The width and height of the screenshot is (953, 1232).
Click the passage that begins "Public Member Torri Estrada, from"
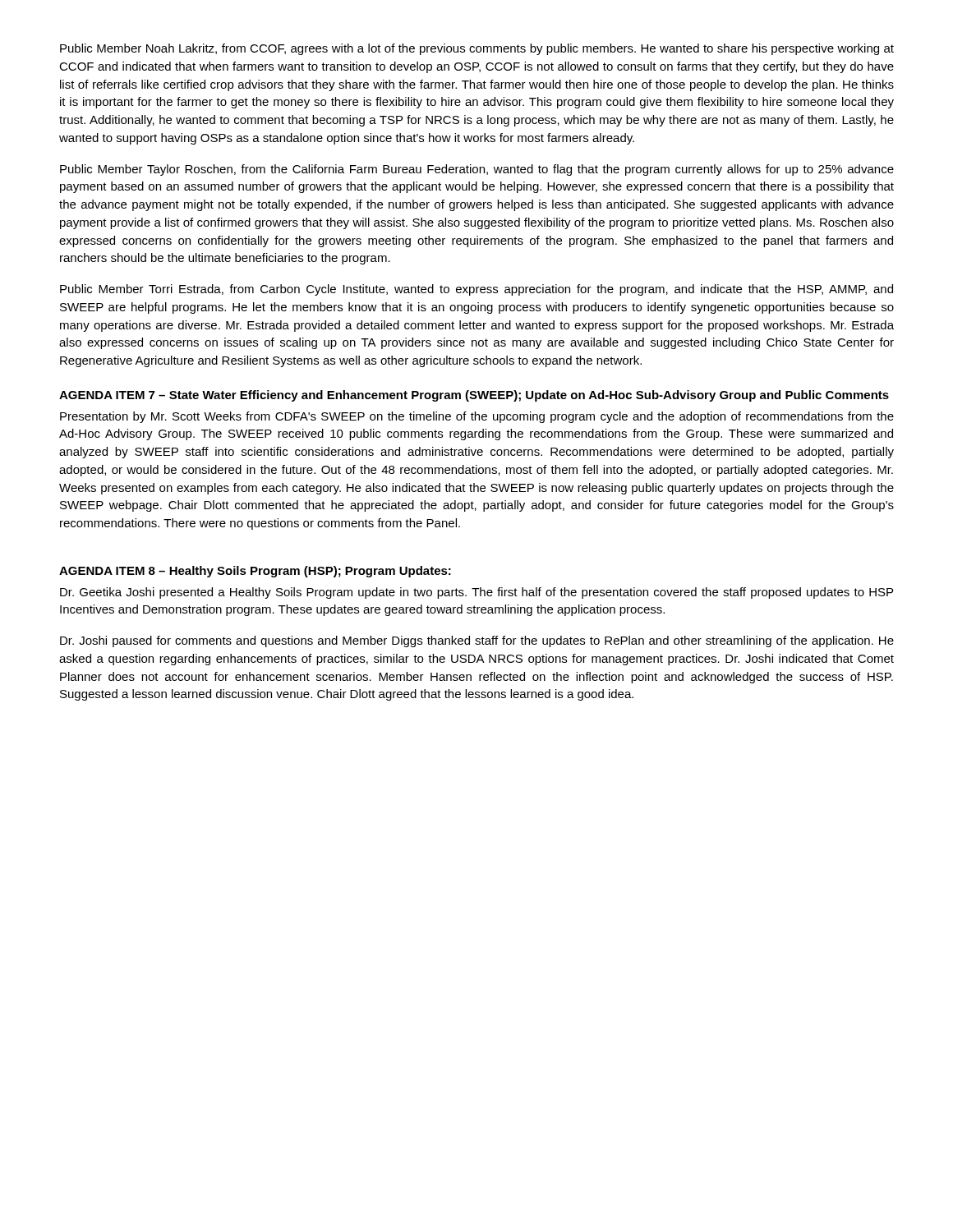coord(476,324)
